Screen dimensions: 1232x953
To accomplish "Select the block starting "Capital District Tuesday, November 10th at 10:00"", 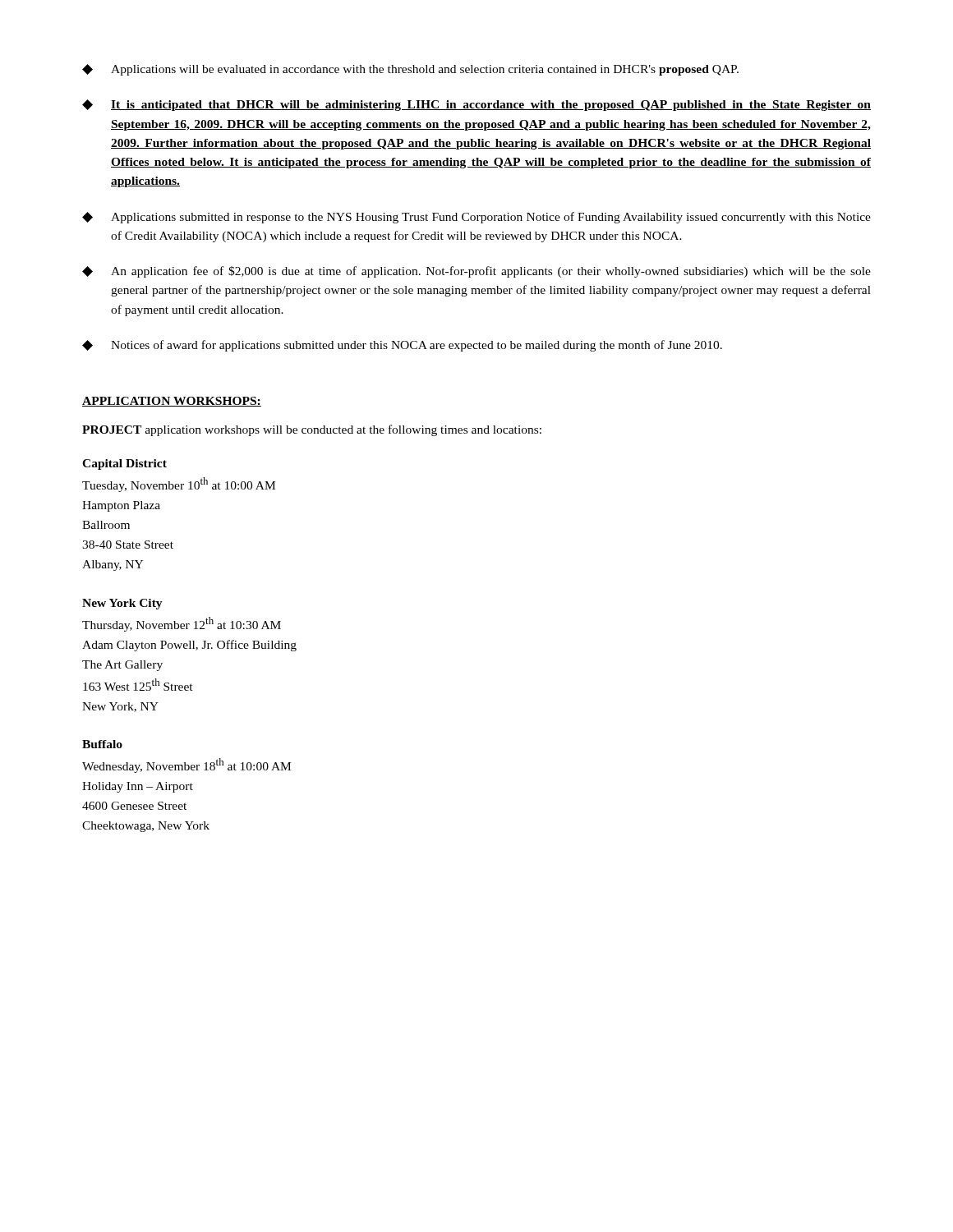I will pyautogui.click(x=124, y=464).
